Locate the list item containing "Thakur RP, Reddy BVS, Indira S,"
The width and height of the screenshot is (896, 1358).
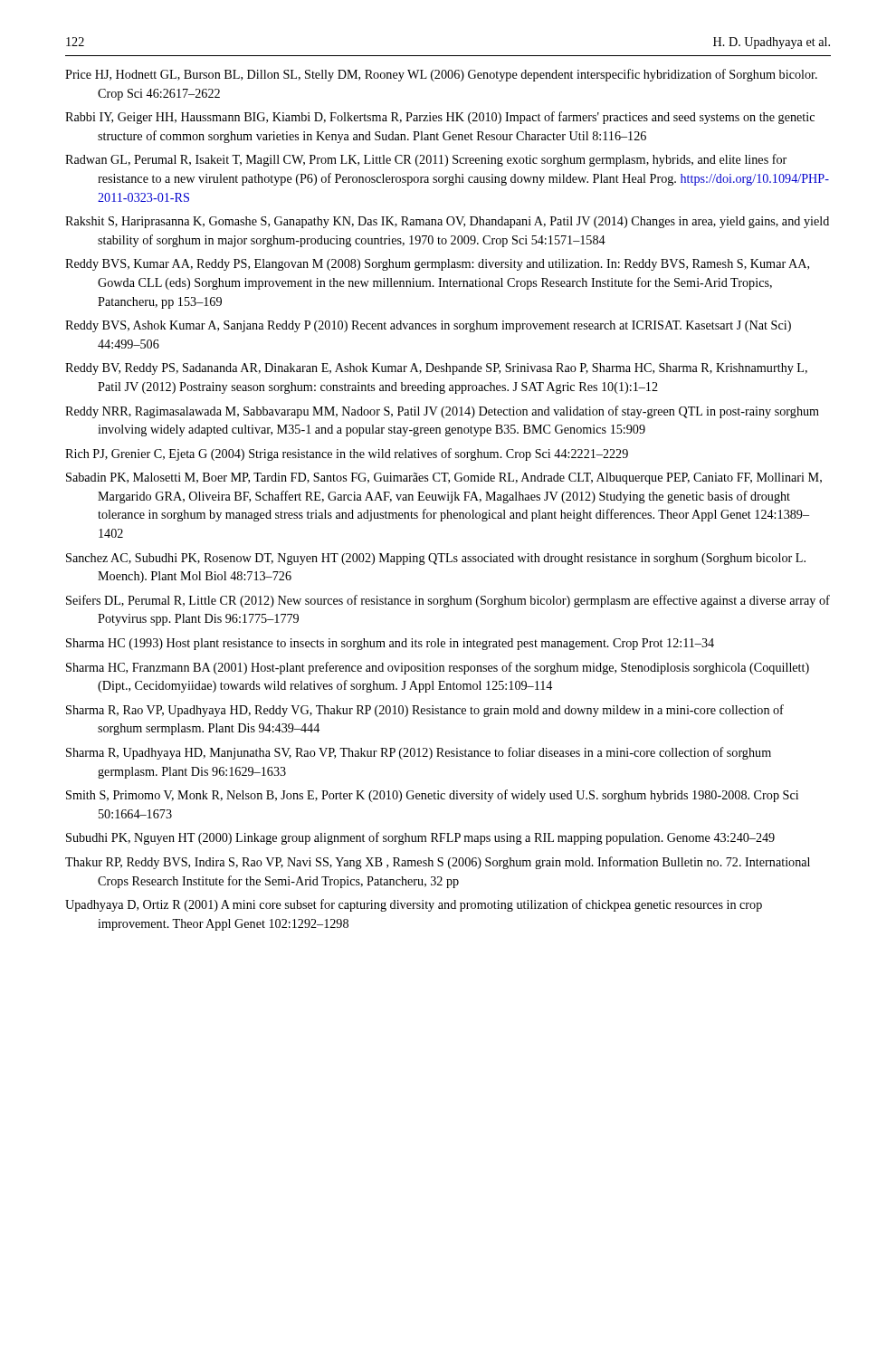pyautogui.click(x=438, y=871)
